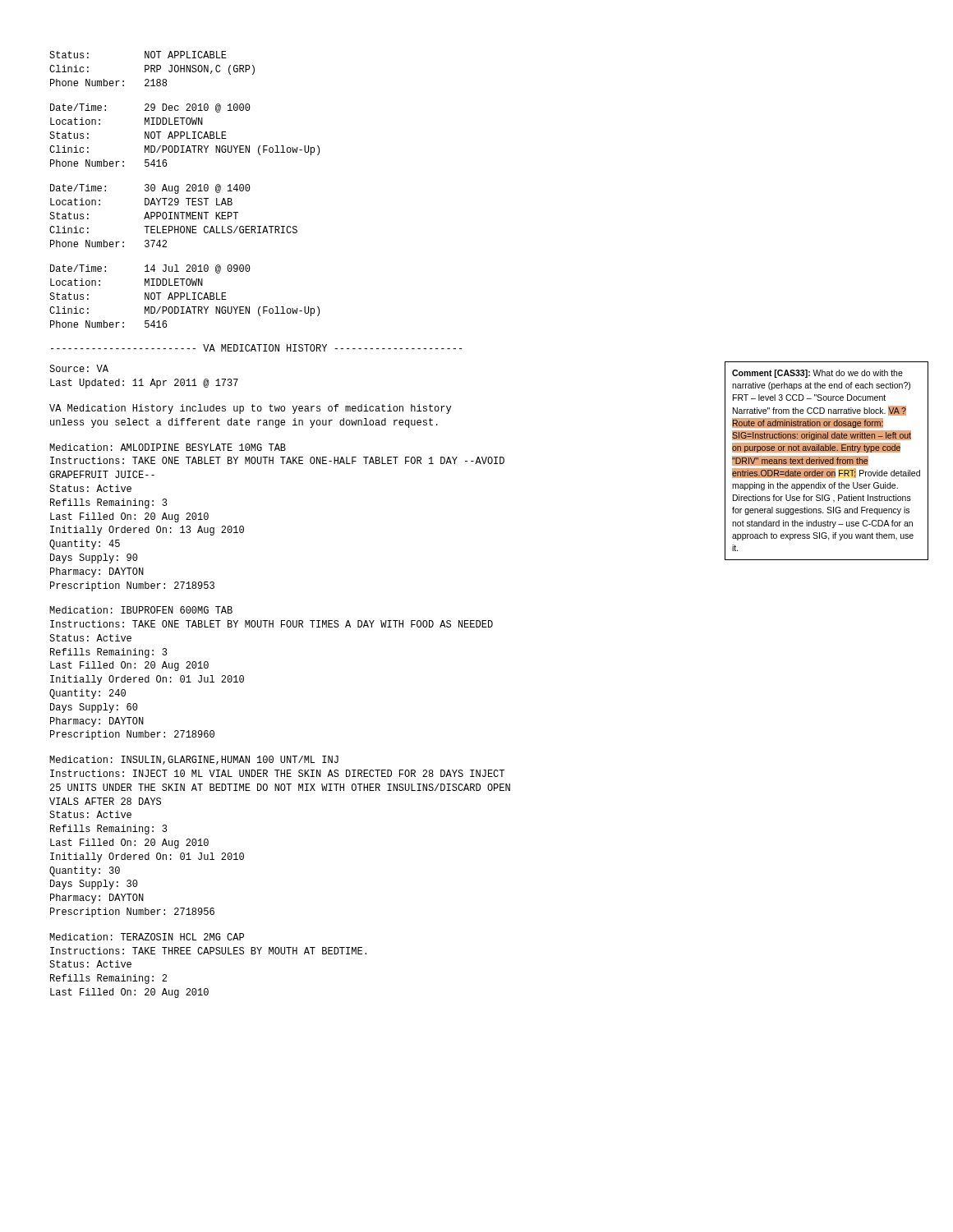Image resolution: width=953 pixels, height=1232 pixels.
Task: Point to the passage starting "Date/Time: 30 Aug 2010 @ 1400 Location:"
Action: pyautogui.click(x=174, y=217)
